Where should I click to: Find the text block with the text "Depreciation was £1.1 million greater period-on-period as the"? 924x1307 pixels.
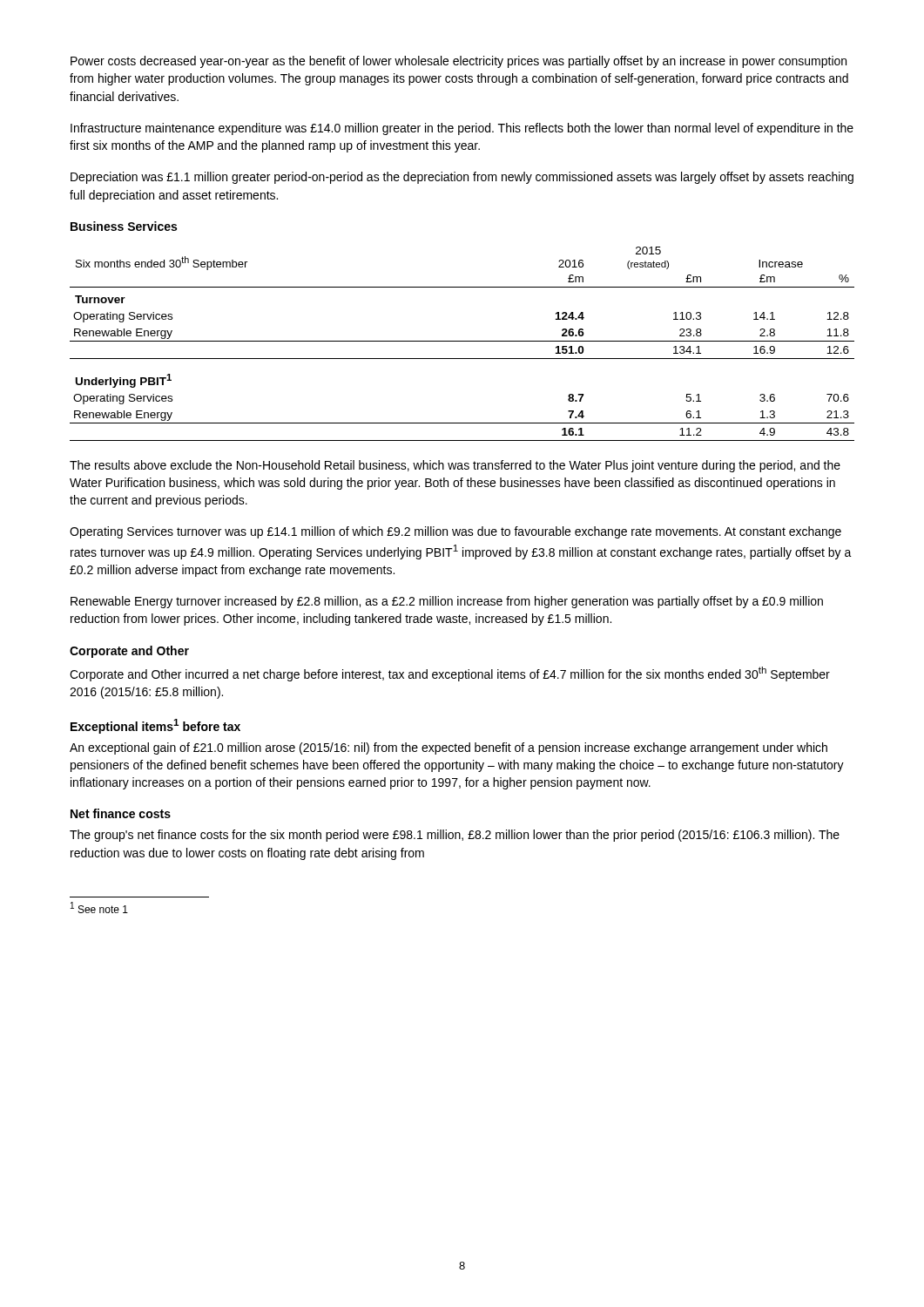tap(462, 186)
